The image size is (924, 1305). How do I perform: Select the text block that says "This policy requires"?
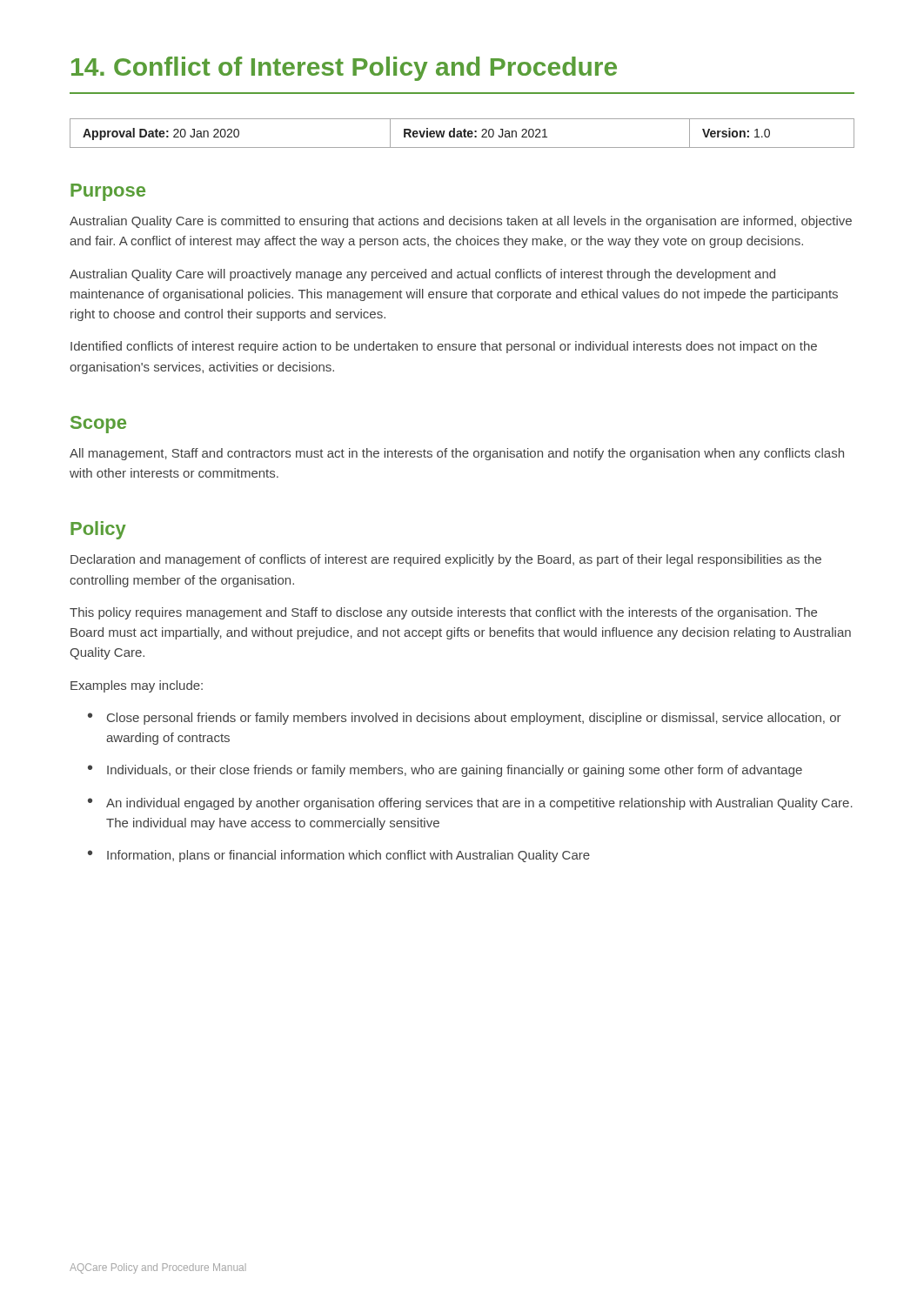point(460,632)
